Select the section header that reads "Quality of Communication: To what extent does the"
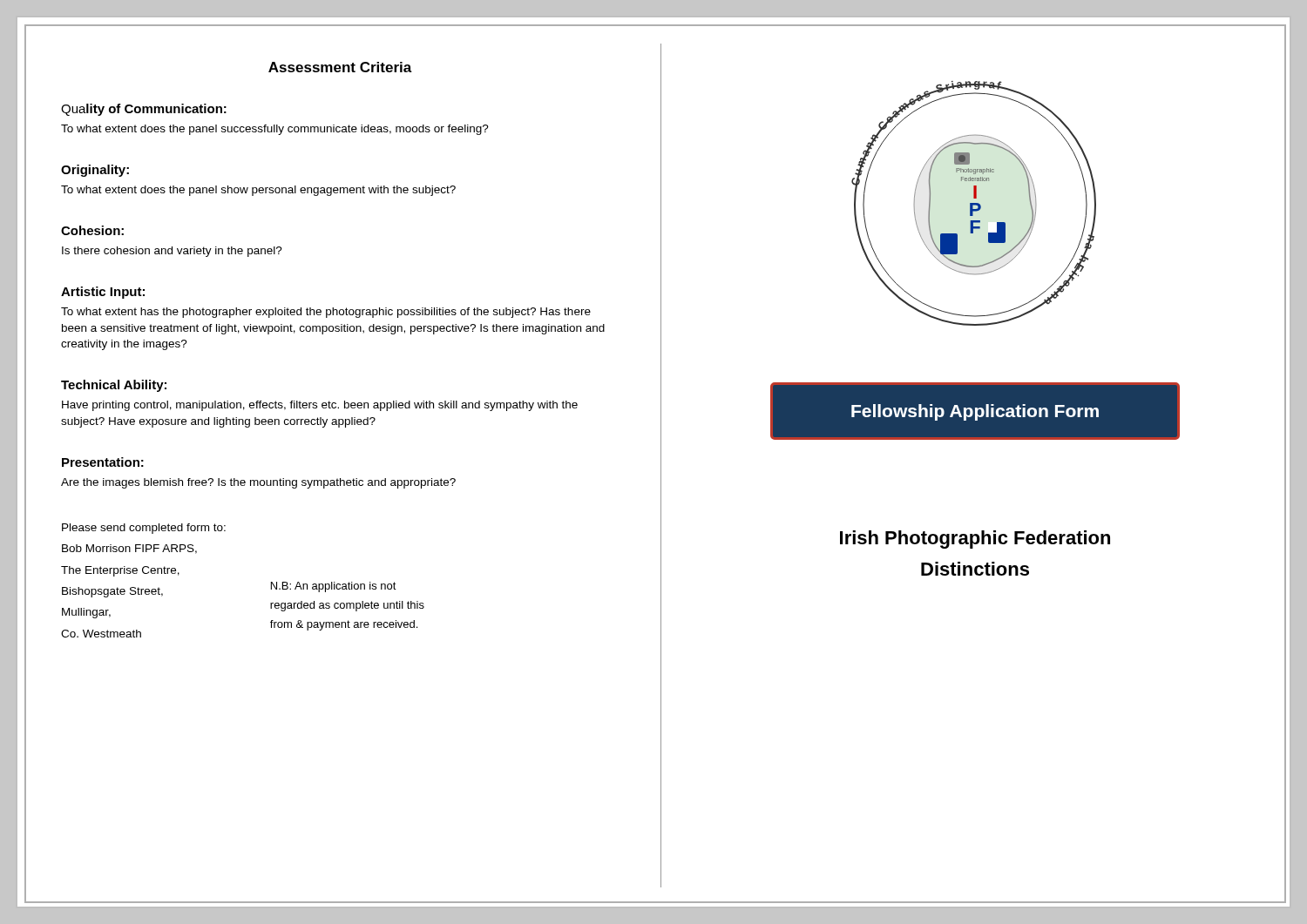The width and height of the screenshot is (1307, 924). click(x=340, y=119)
